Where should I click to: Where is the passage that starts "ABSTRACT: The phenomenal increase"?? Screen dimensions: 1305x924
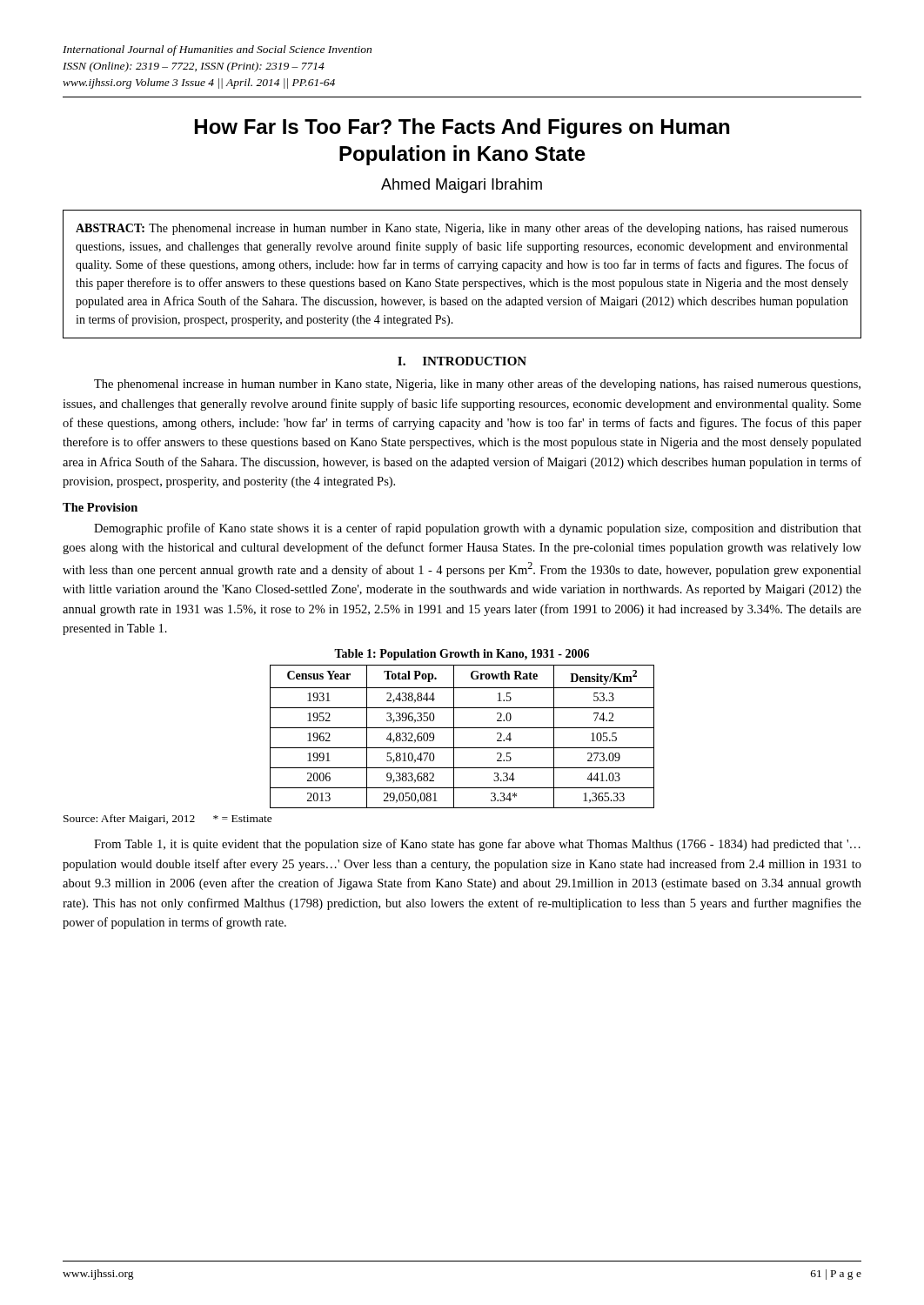(x=462, y=274)
